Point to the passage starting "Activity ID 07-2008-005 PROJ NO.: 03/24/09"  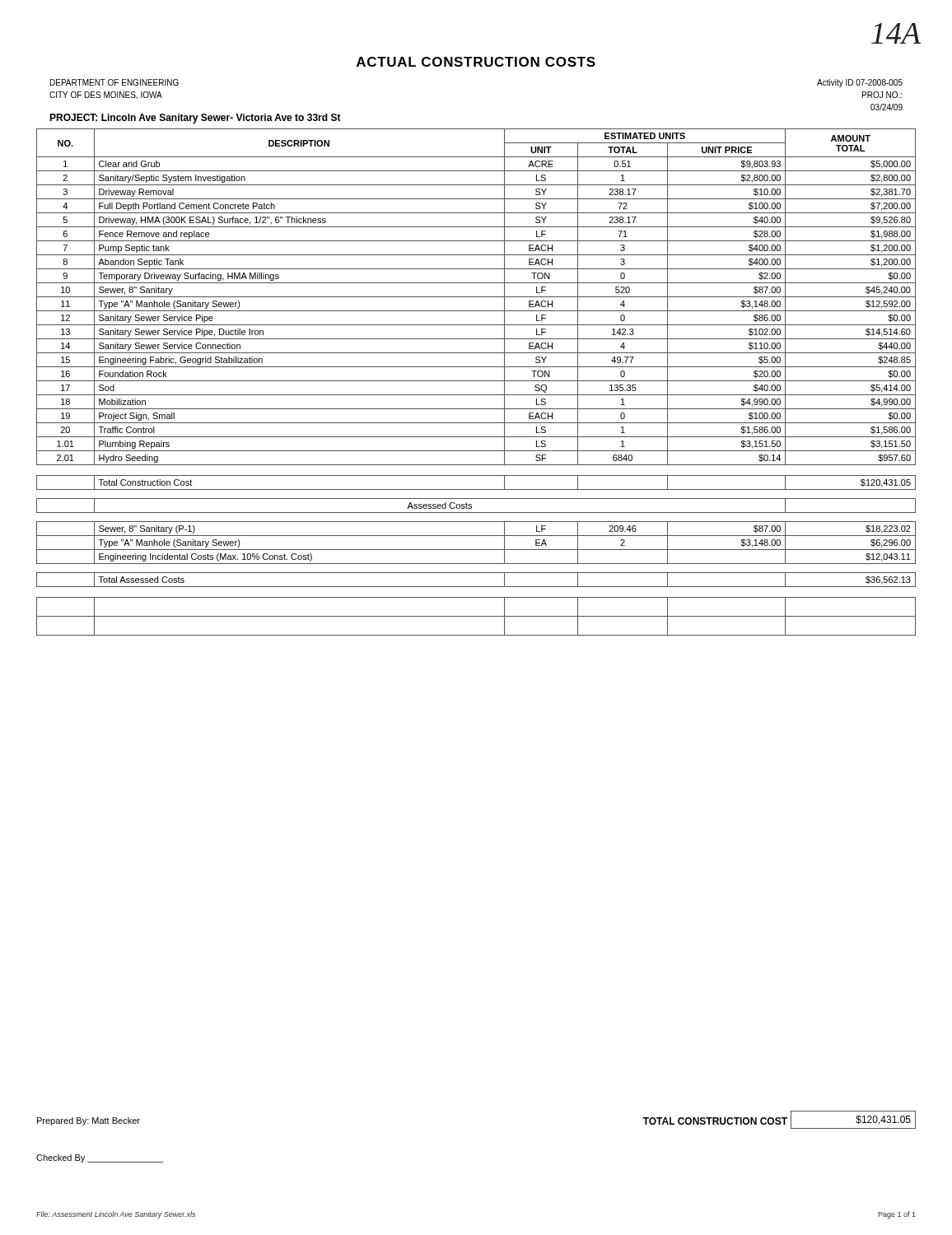[x=860, y=95]
